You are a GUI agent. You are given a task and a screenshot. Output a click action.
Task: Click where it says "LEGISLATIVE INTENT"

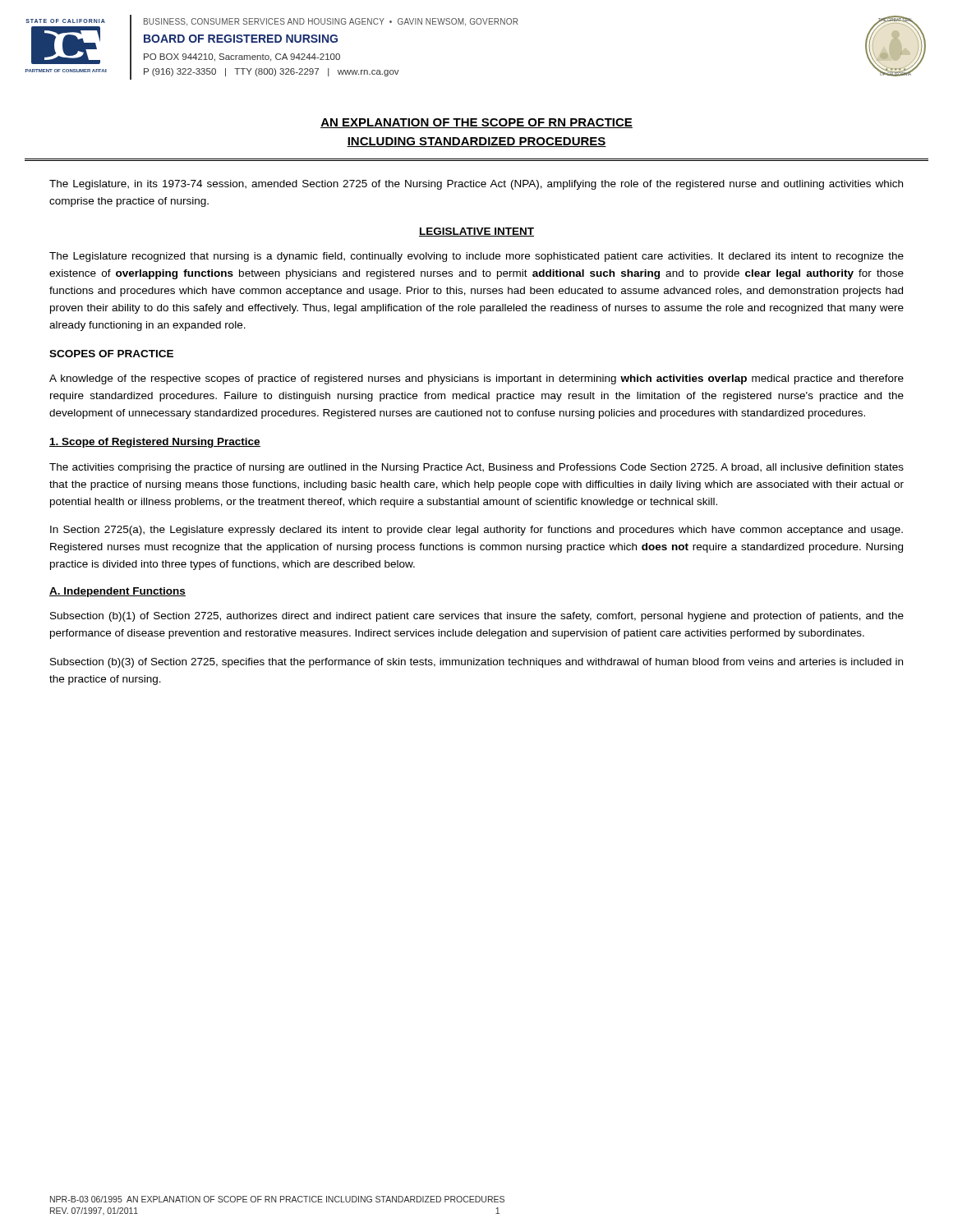pos(476,231)
